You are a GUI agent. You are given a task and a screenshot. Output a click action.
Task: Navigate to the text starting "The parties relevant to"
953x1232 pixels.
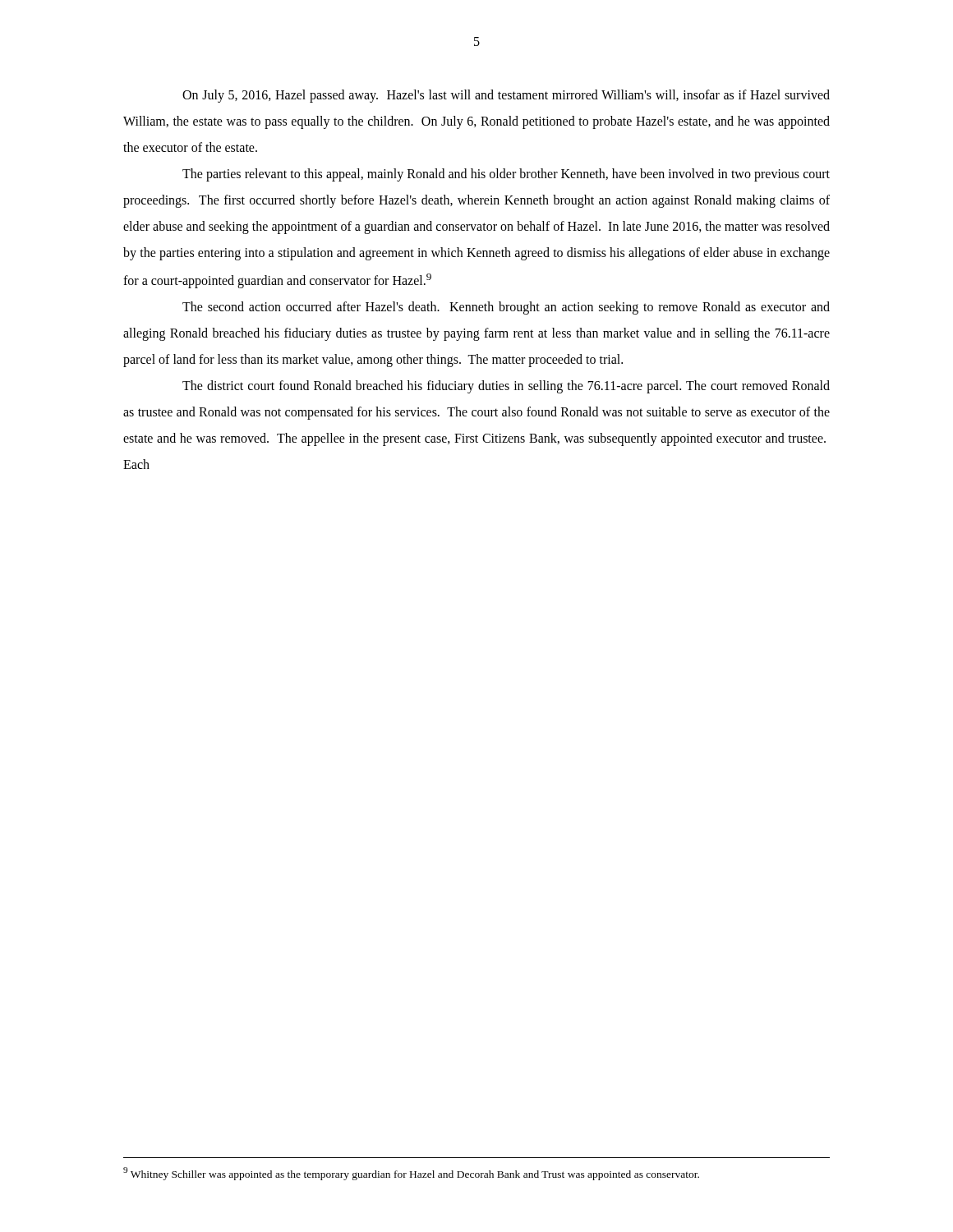coord(476,227)
